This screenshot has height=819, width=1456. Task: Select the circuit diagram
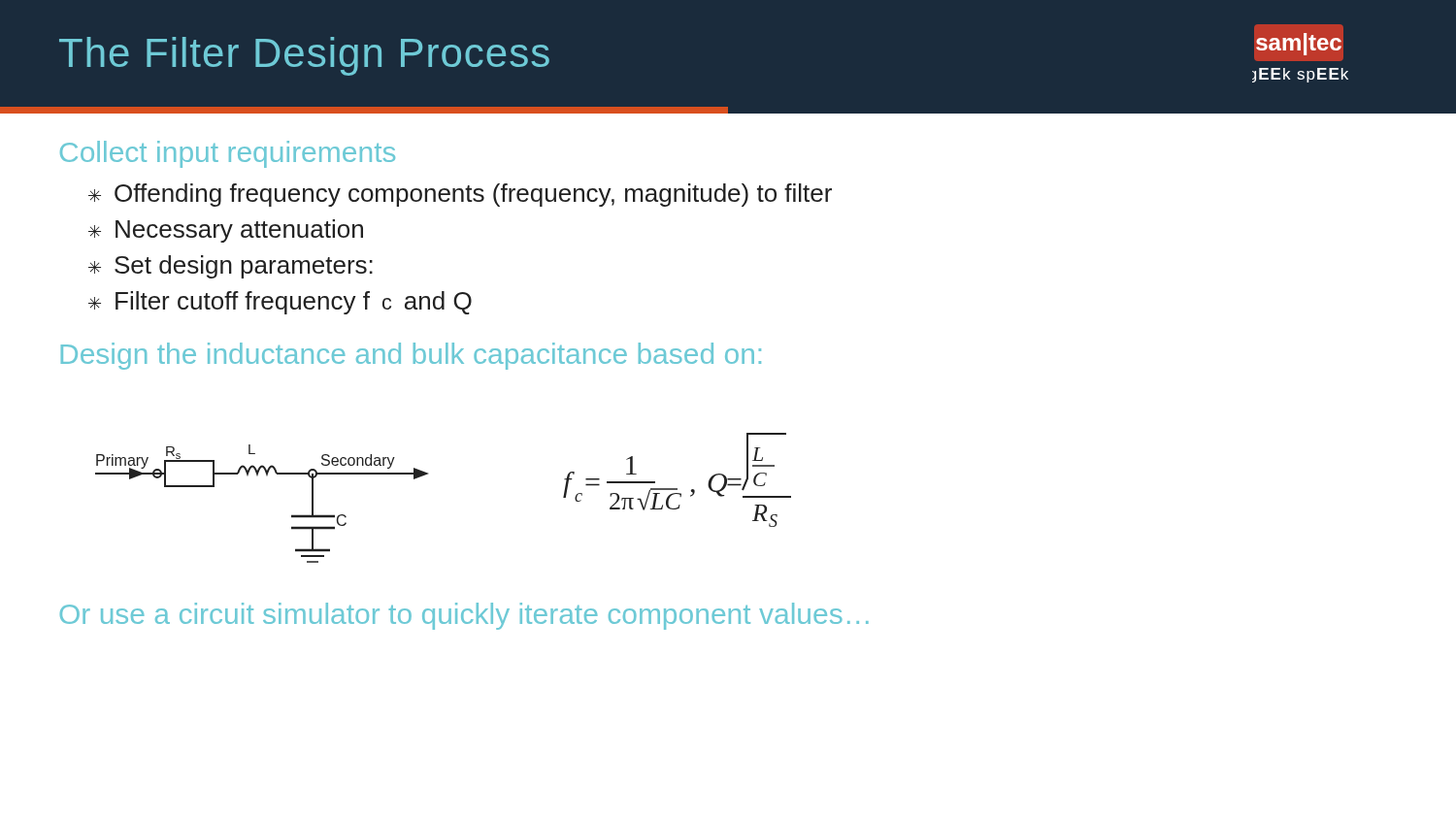282,475
